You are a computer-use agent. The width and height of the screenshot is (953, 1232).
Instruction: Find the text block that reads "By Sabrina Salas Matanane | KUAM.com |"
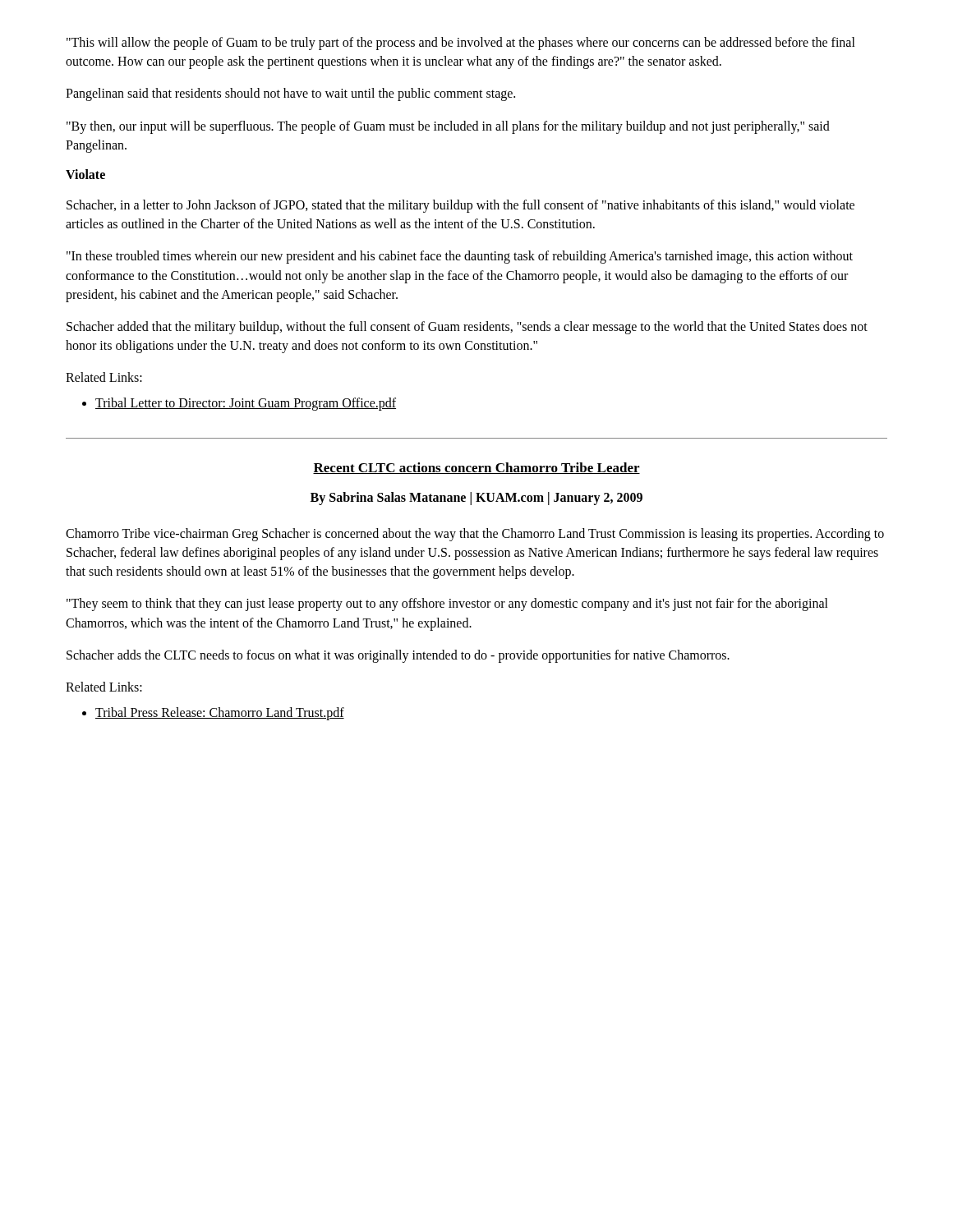pos(476,498)
